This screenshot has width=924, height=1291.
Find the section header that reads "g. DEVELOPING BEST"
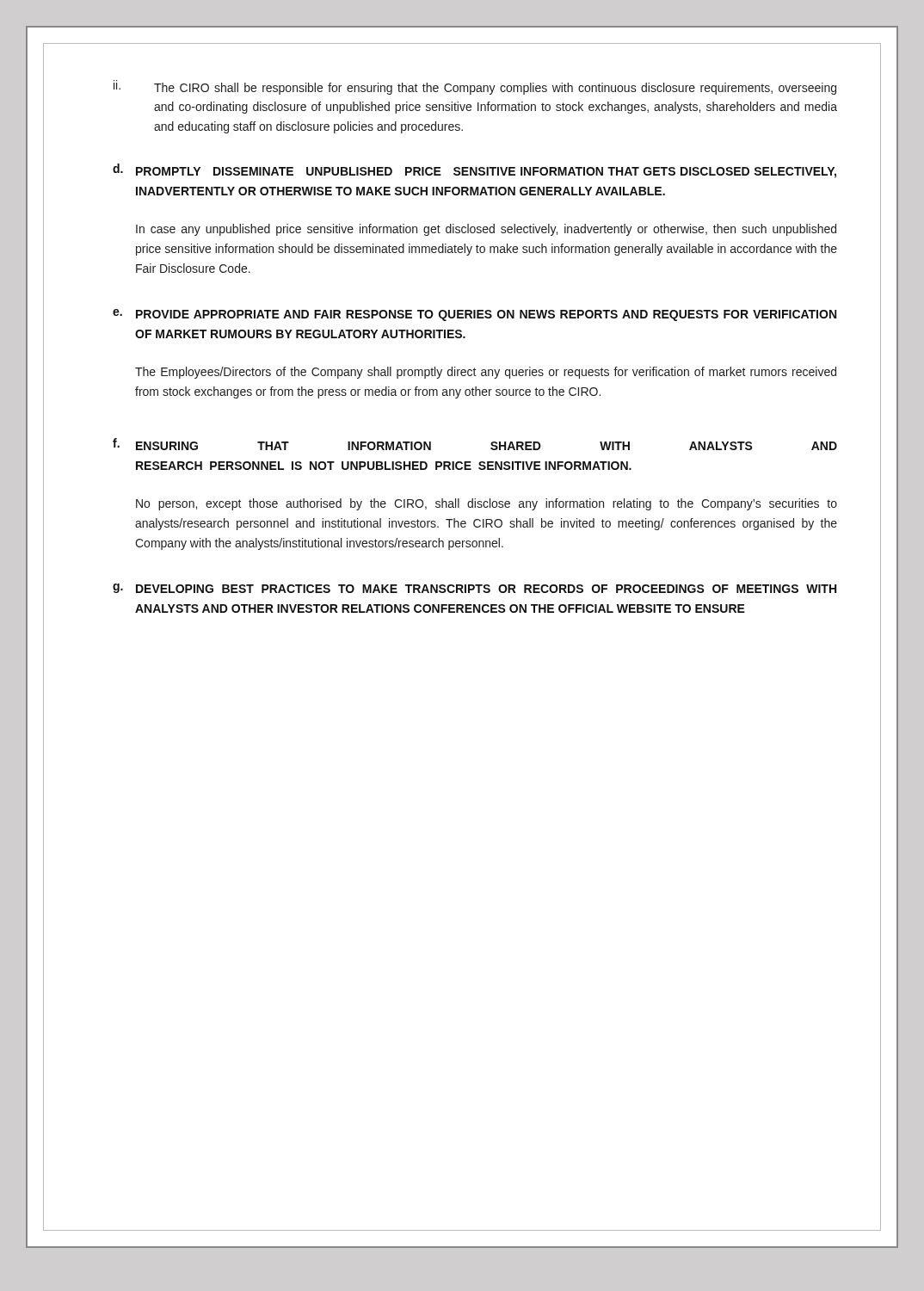tap(475, 599)
